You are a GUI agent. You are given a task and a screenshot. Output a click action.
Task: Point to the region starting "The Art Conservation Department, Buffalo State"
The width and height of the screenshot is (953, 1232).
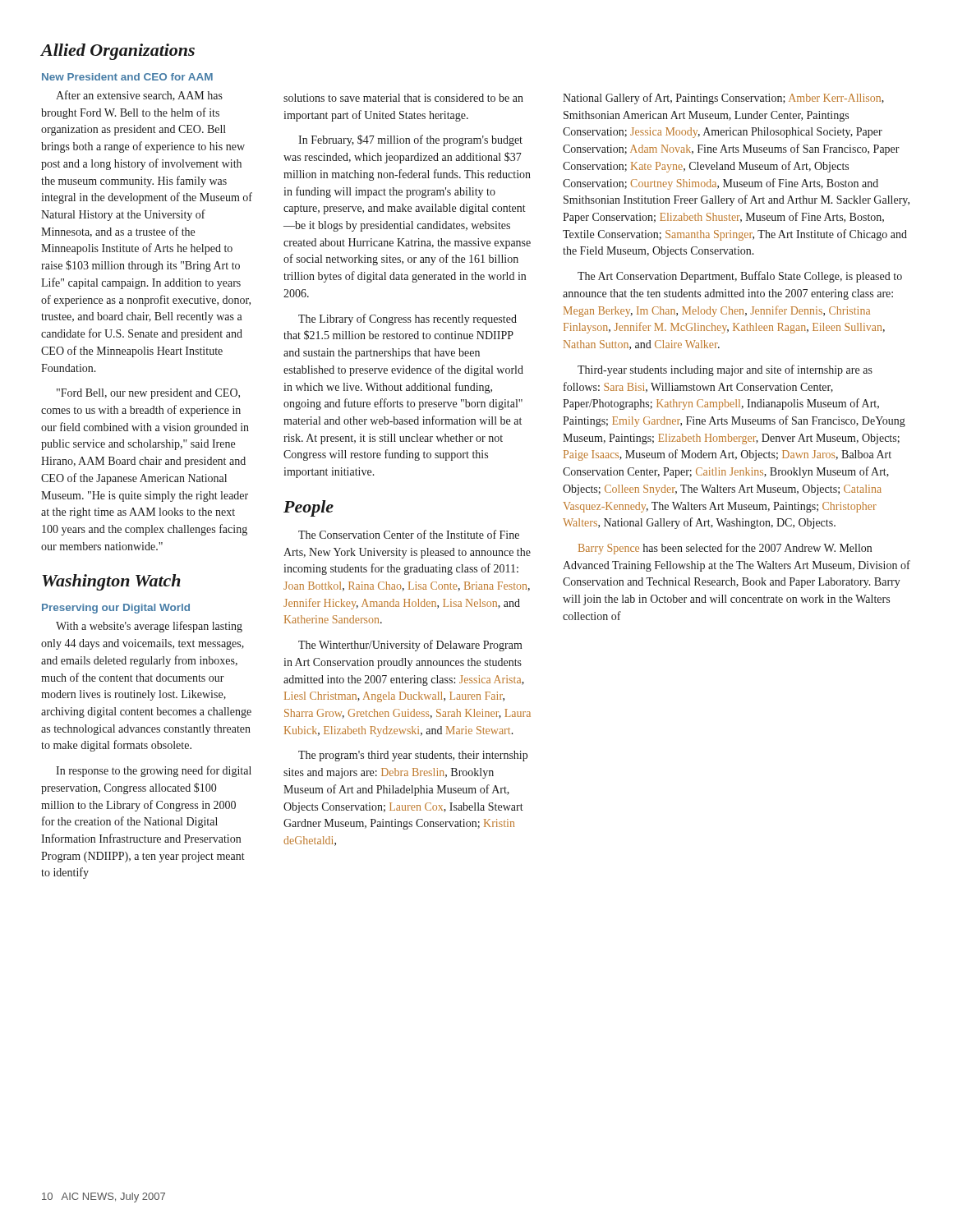(737, 311)
